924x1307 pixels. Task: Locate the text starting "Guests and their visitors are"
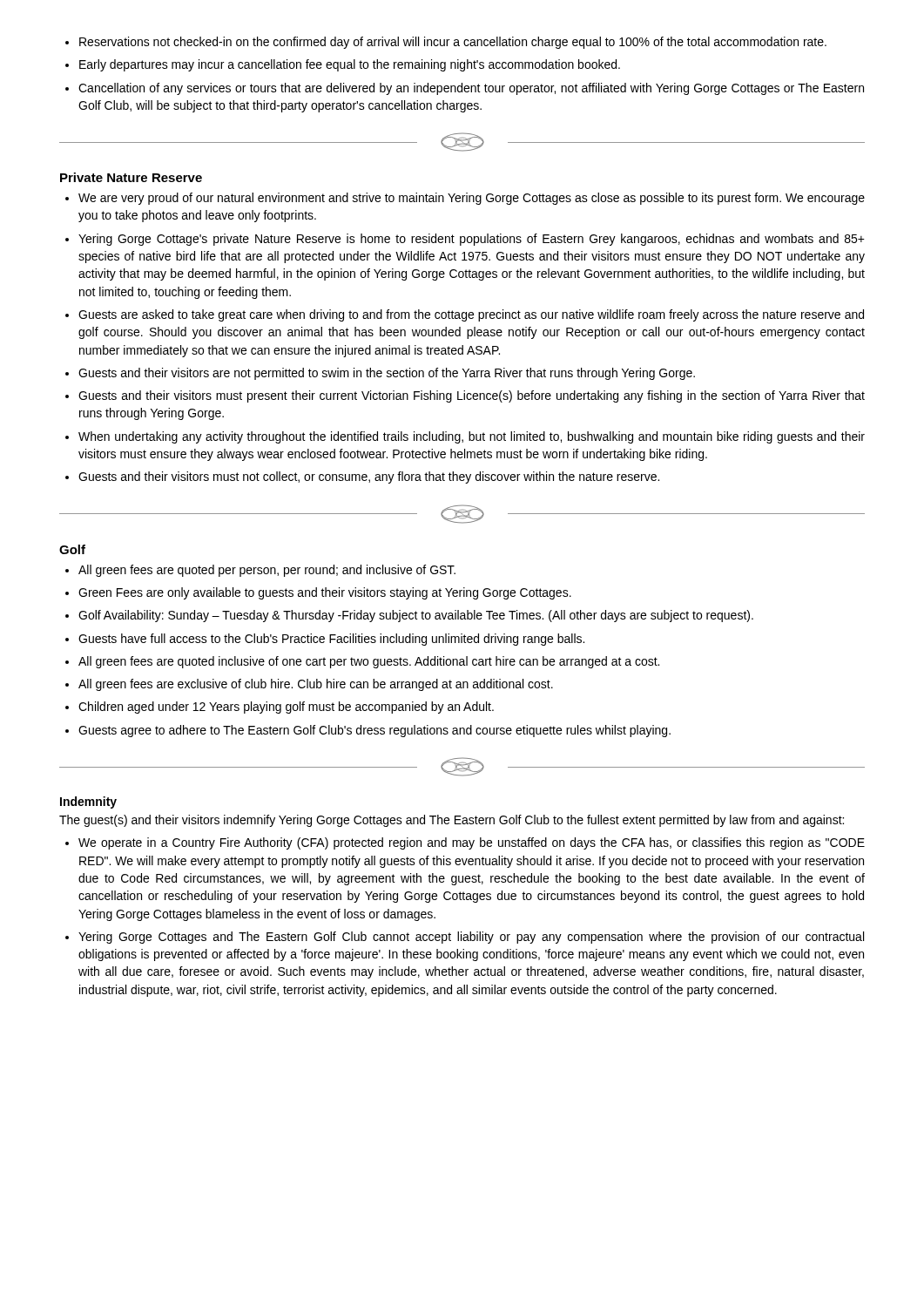(462, 373)
